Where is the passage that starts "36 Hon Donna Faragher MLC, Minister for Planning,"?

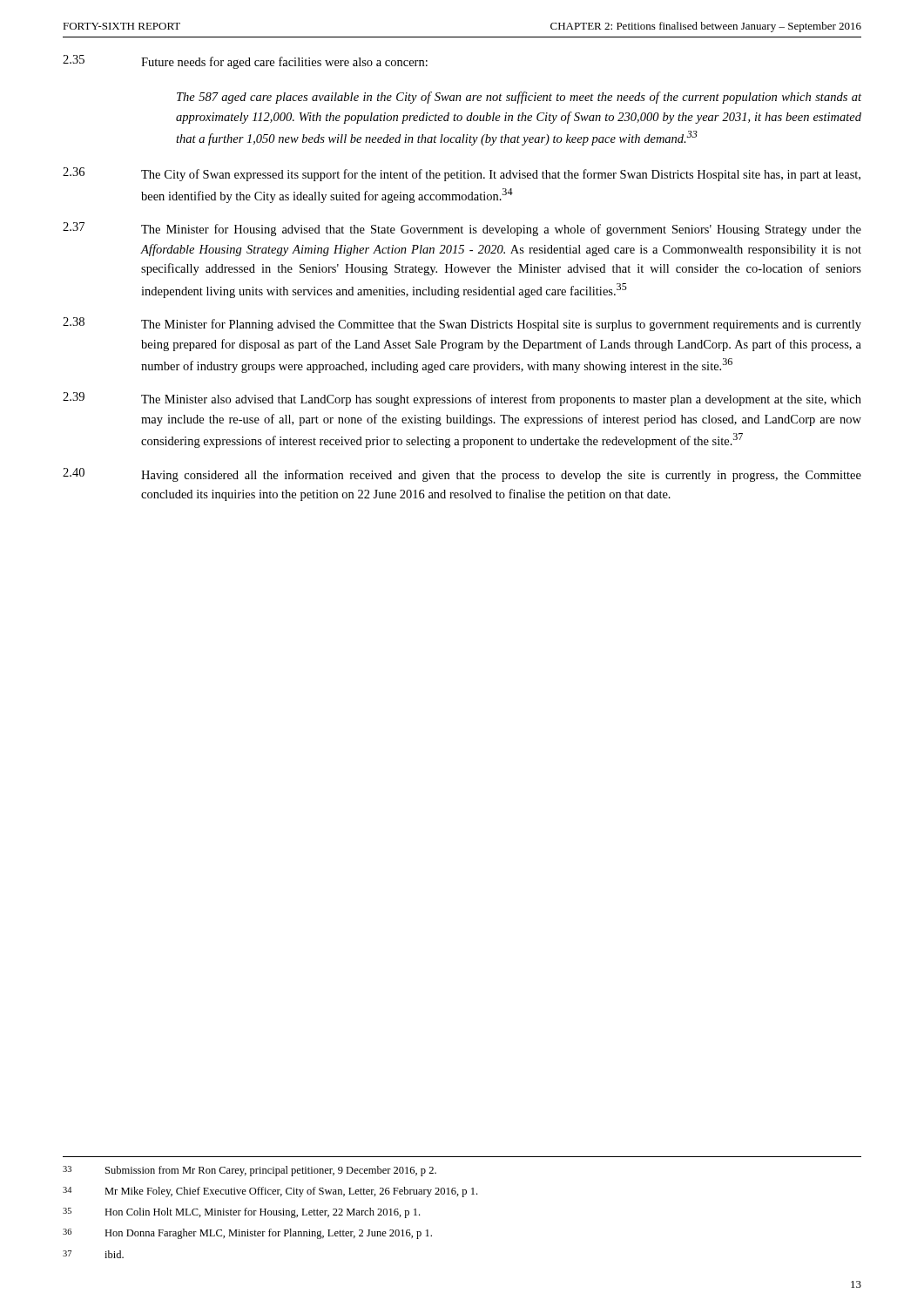point(247,1234)
